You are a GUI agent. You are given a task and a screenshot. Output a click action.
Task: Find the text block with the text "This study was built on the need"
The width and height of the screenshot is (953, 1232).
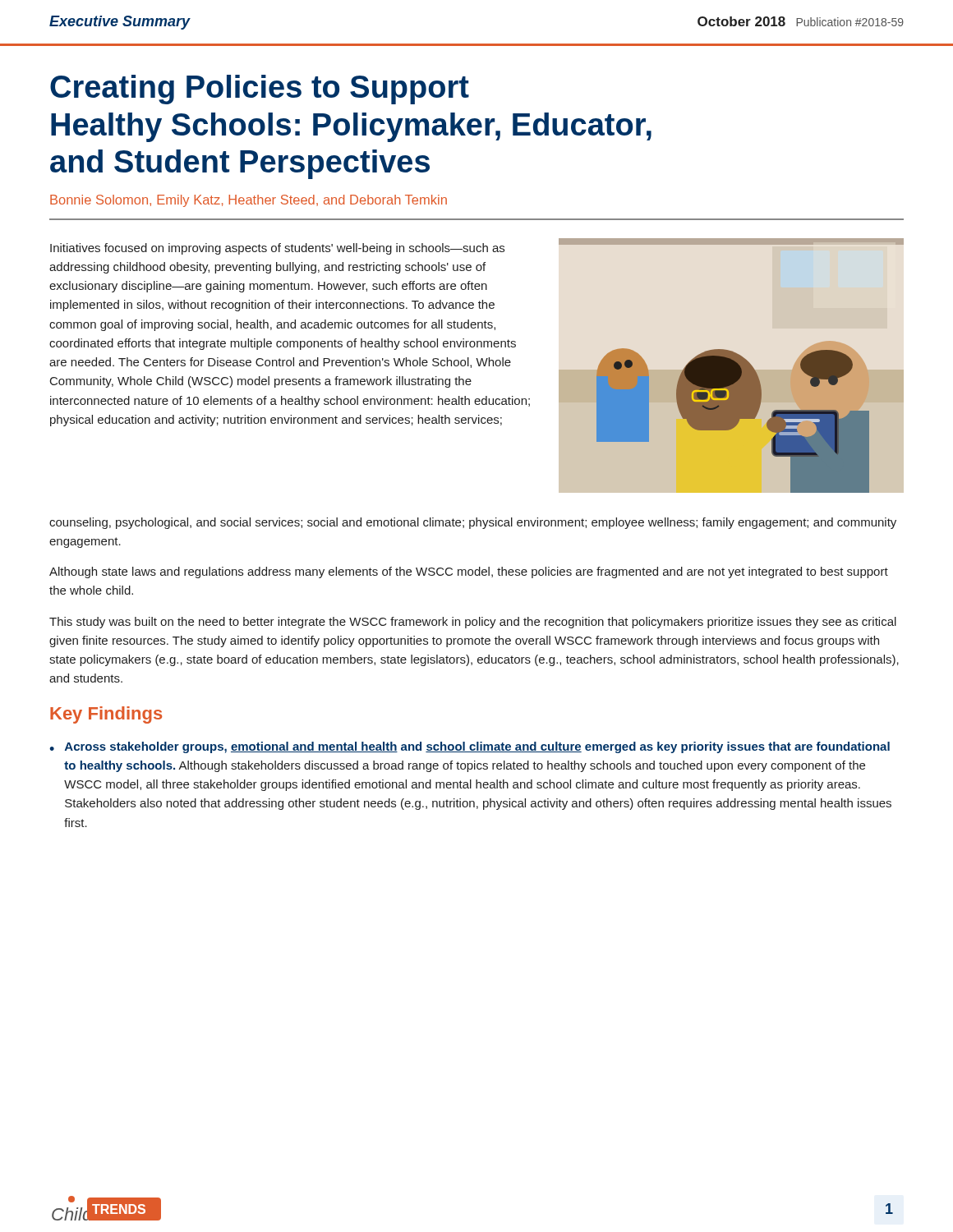(x=474, y=650)
